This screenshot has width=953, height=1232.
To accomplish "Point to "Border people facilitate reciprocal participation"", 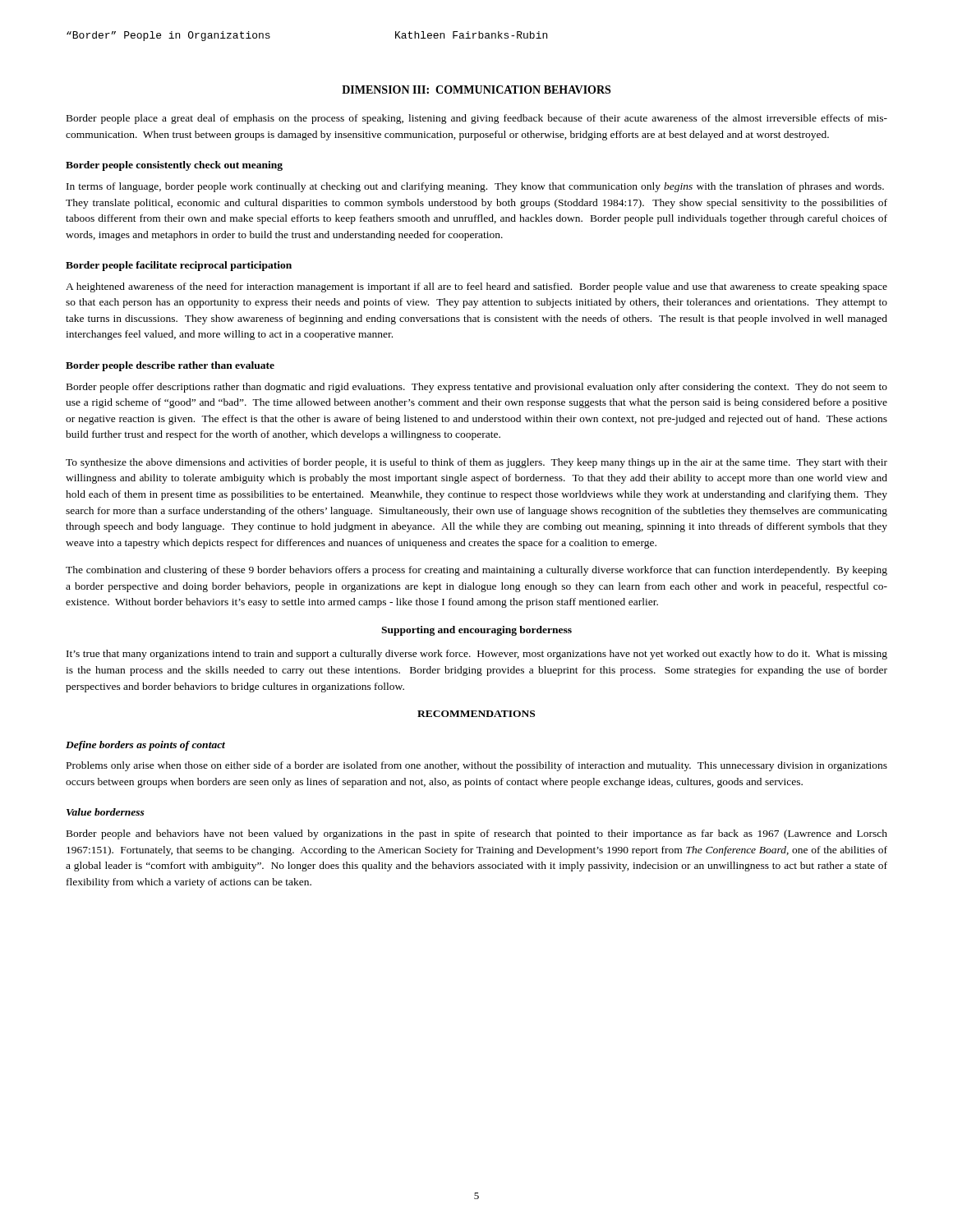I will point(179,265).
